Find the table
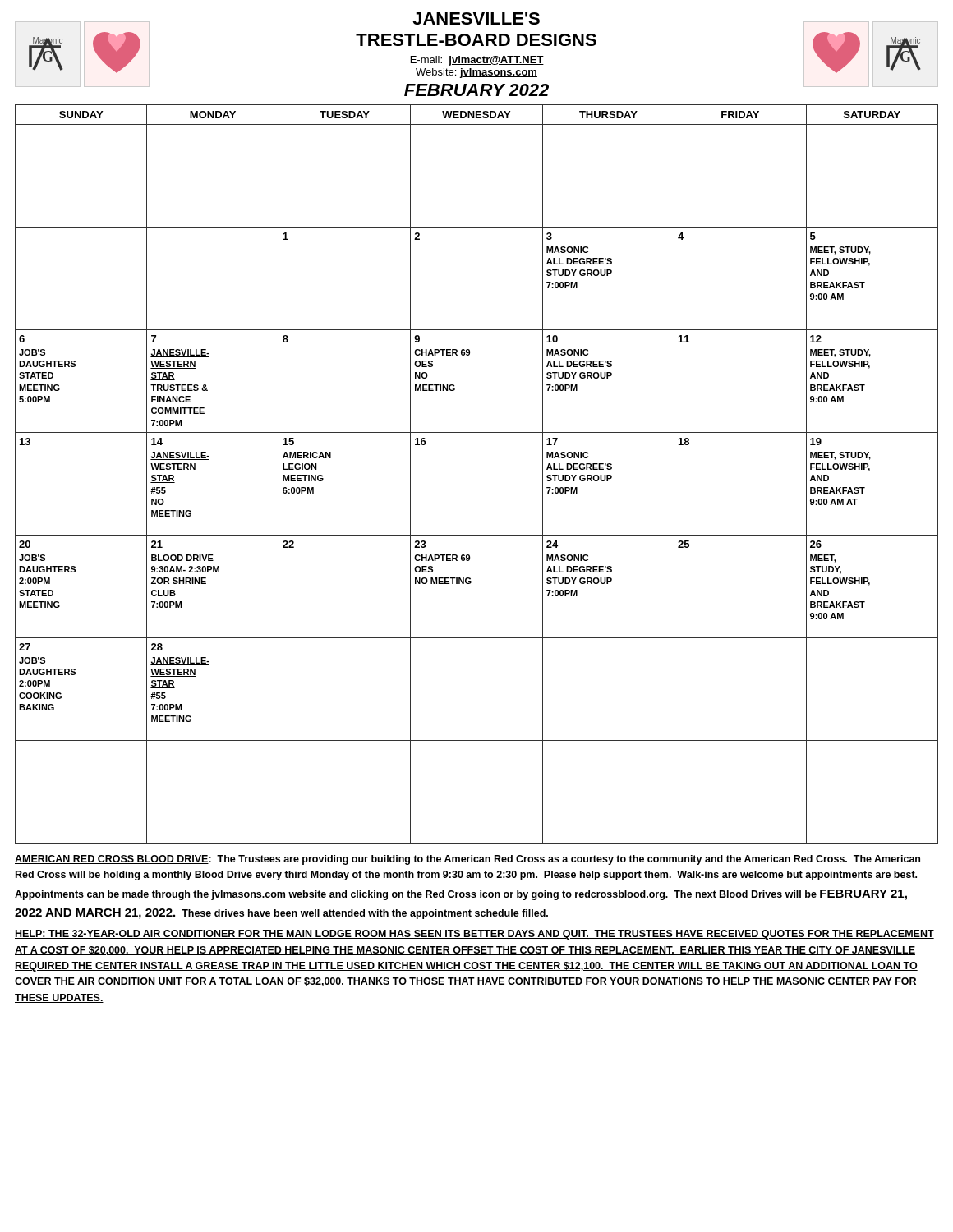 (x=476, y=474)
